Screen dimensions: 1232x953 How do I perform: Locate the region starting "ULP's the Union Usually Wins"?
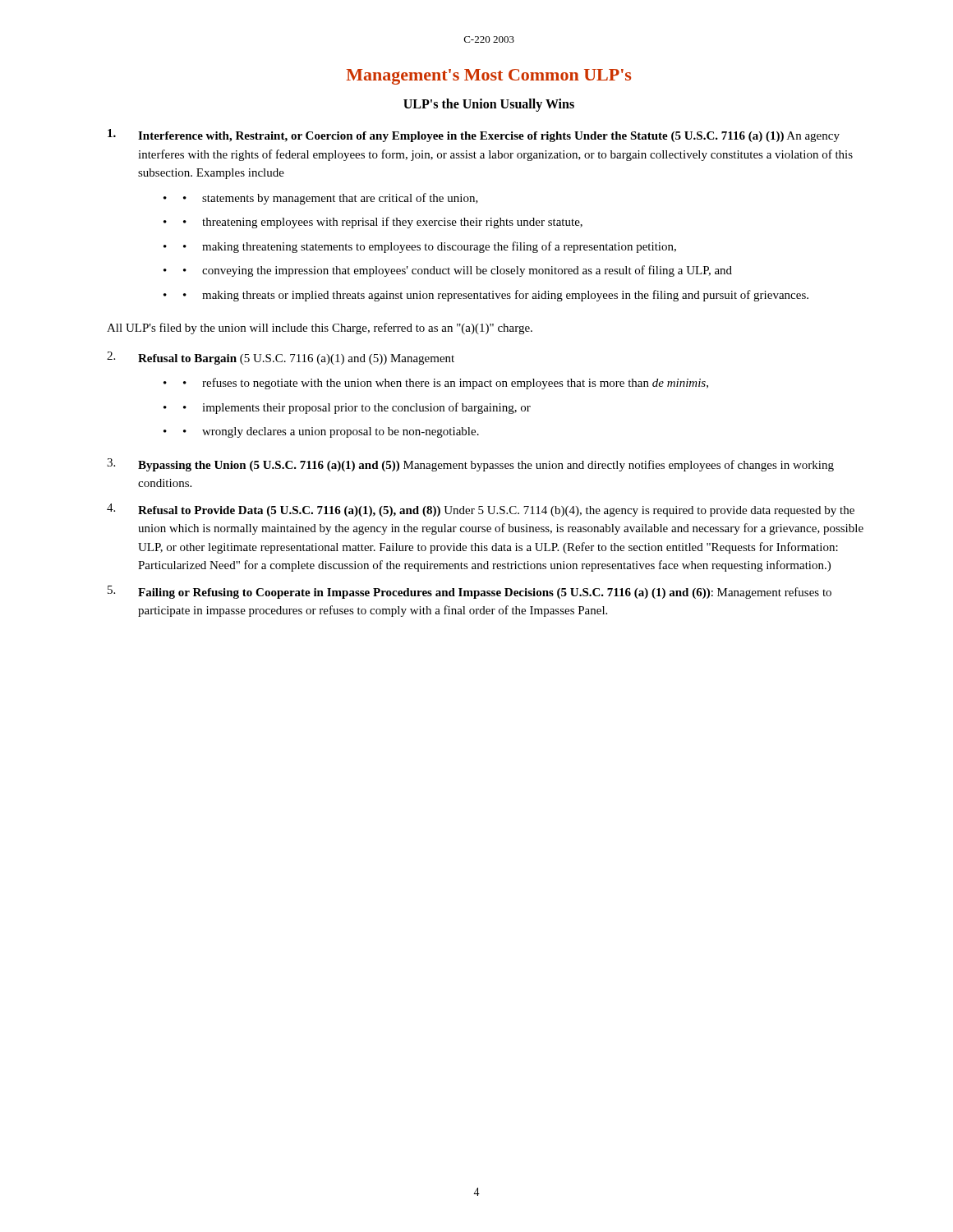489,104
